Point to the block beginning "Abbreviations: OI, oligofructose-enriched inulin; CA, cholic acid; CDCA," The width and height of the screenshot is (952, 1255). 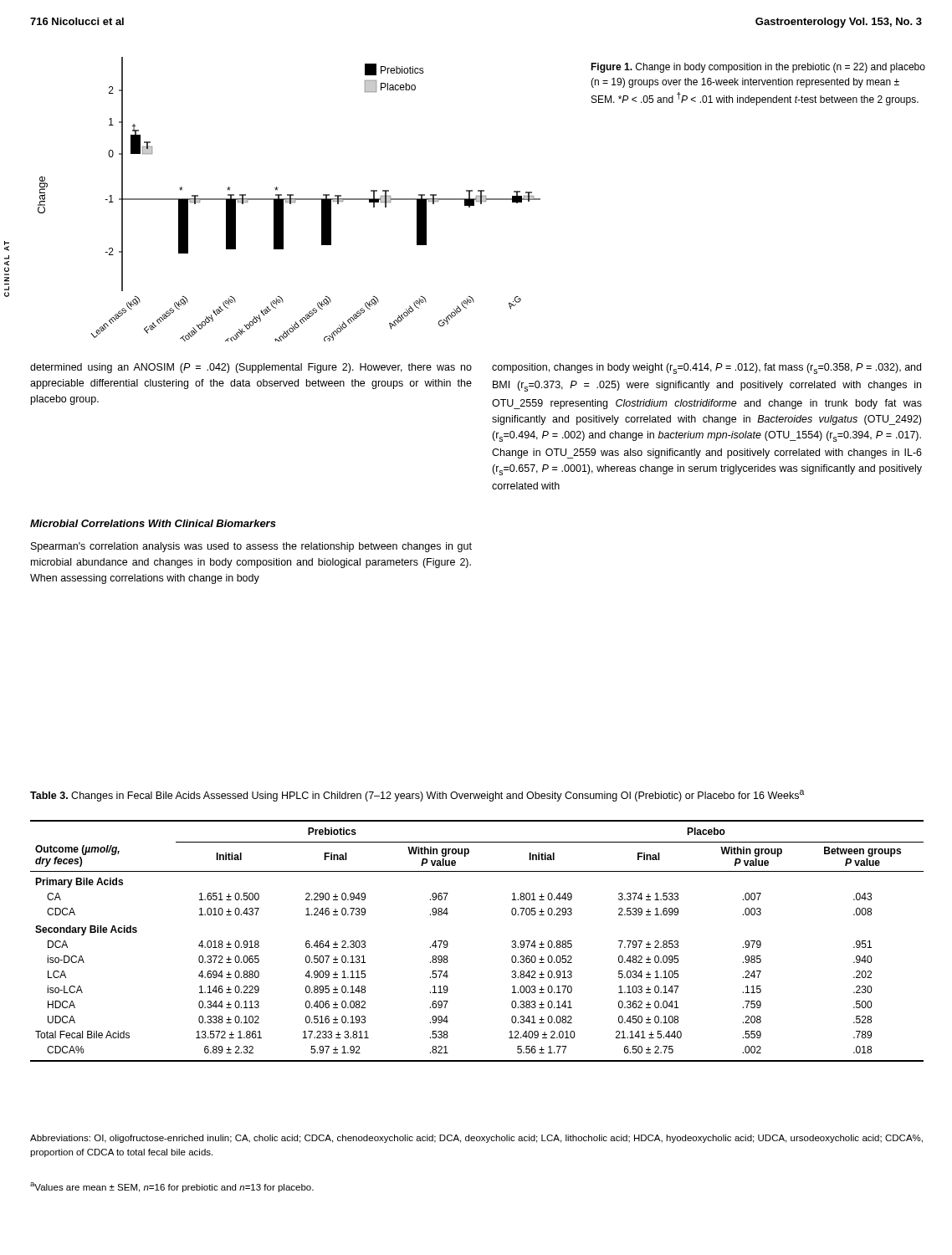click(477, 1145)
